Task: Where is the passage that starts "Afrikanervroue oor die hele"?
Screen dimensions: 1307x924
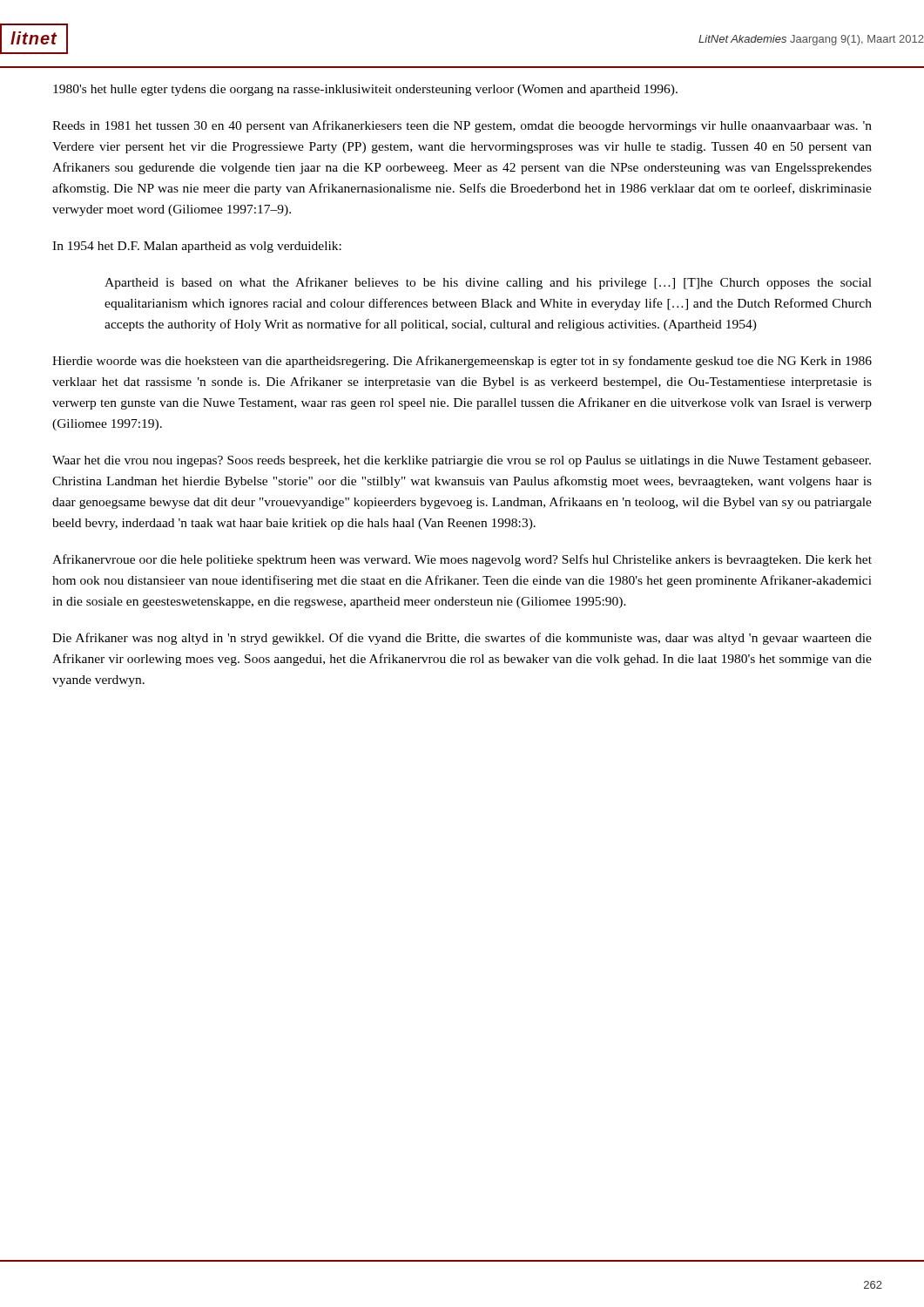Action: 462,580
